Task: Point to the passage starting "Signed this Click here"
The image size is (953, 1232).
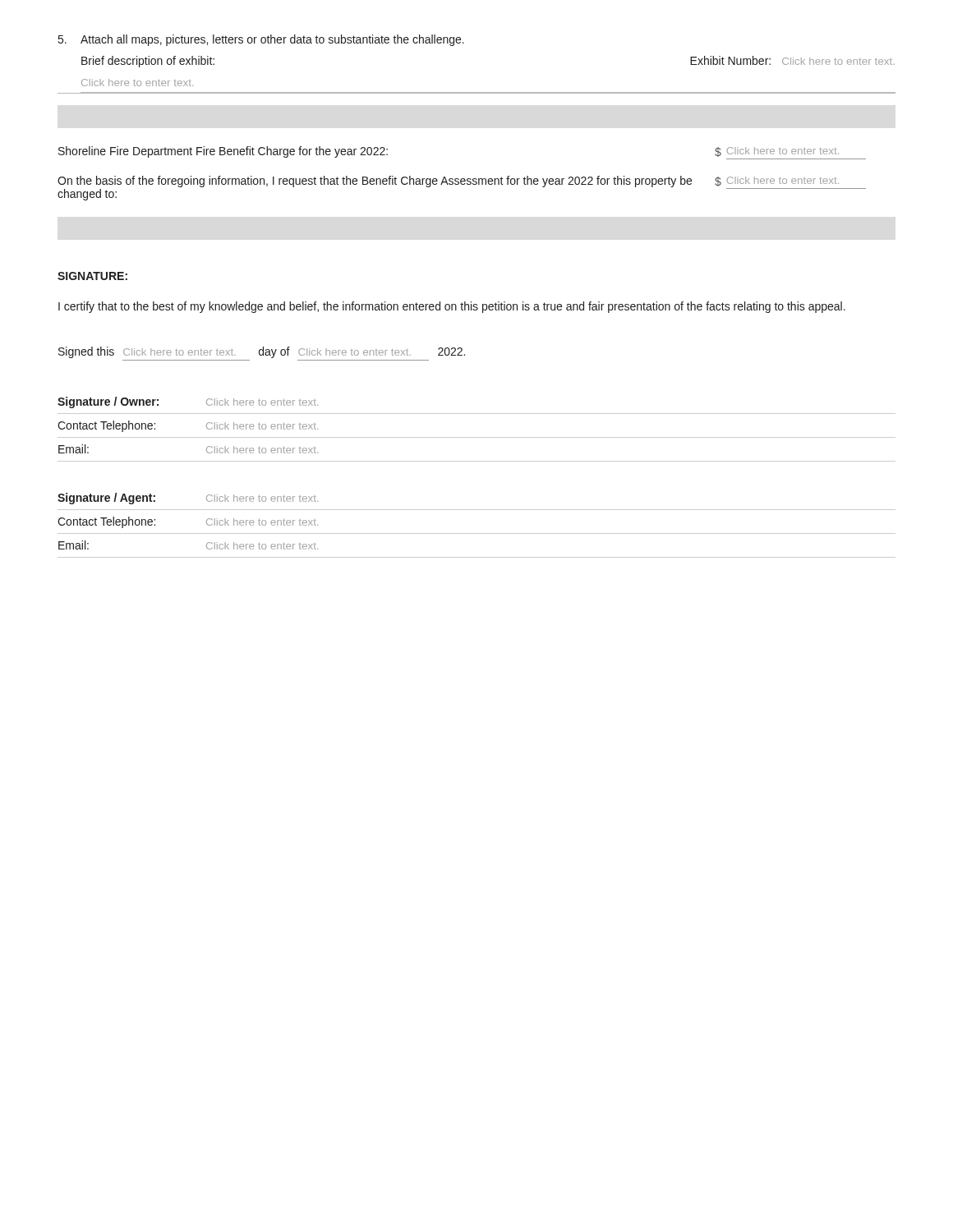Action: click(262, 353)
